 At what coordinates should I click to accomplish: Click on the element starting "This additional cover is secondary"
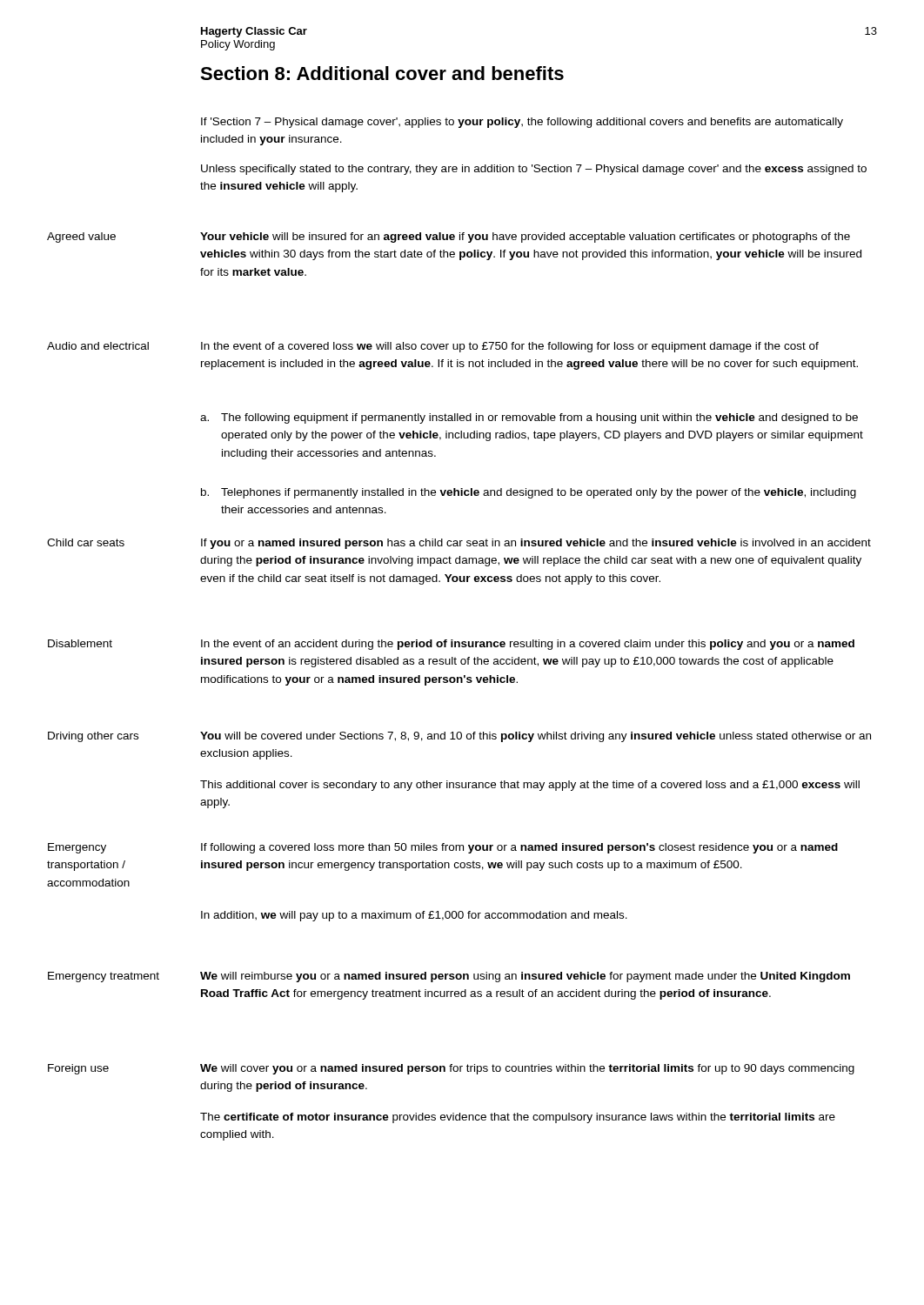(x=530, y=793)
